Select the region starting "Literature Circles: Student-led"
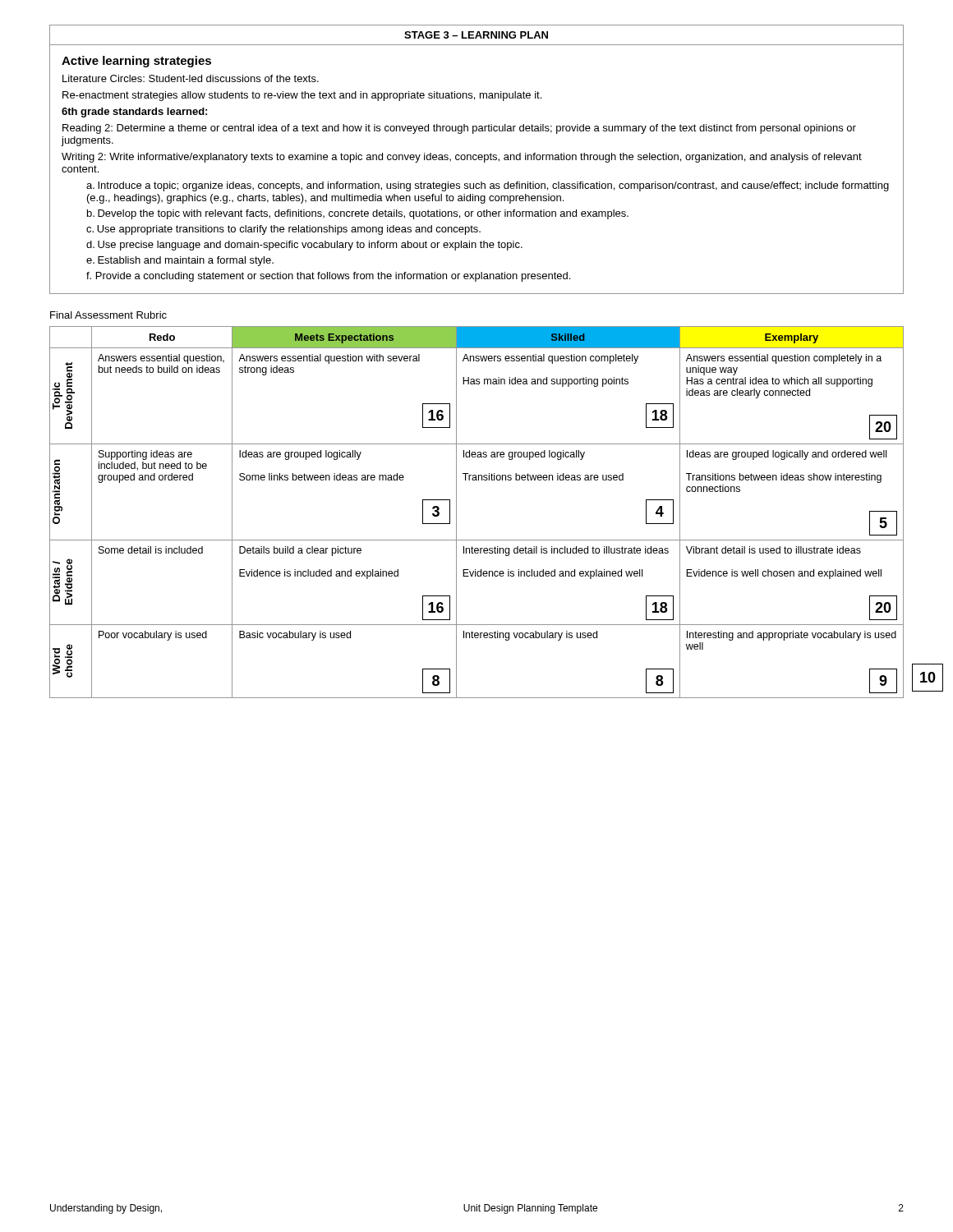Screen dimensions: 1232x953 pyautogui.click(x=191, y=78)
